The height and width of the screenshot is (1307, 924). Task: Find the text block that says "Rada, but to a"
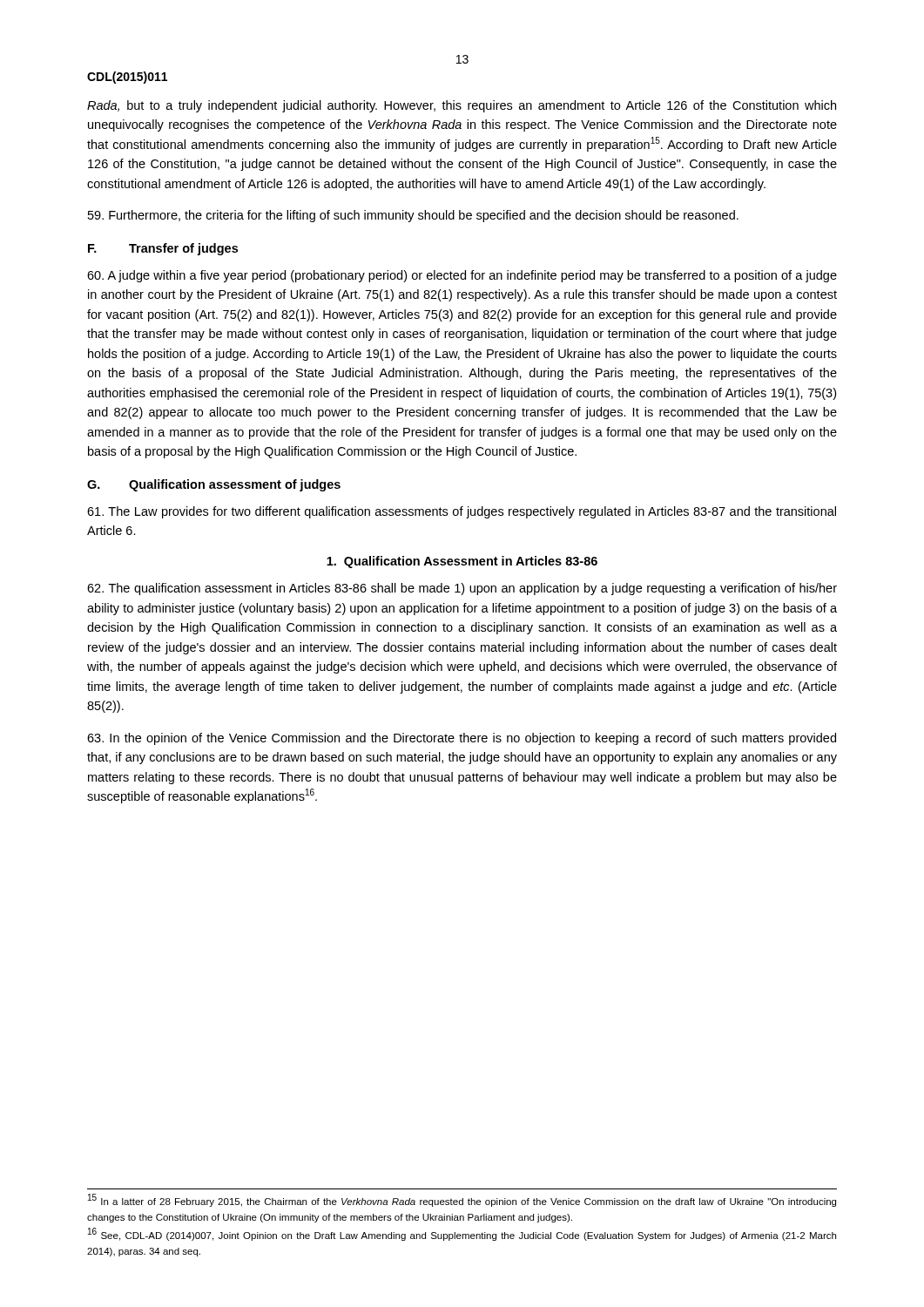click(x=462, y=145)
